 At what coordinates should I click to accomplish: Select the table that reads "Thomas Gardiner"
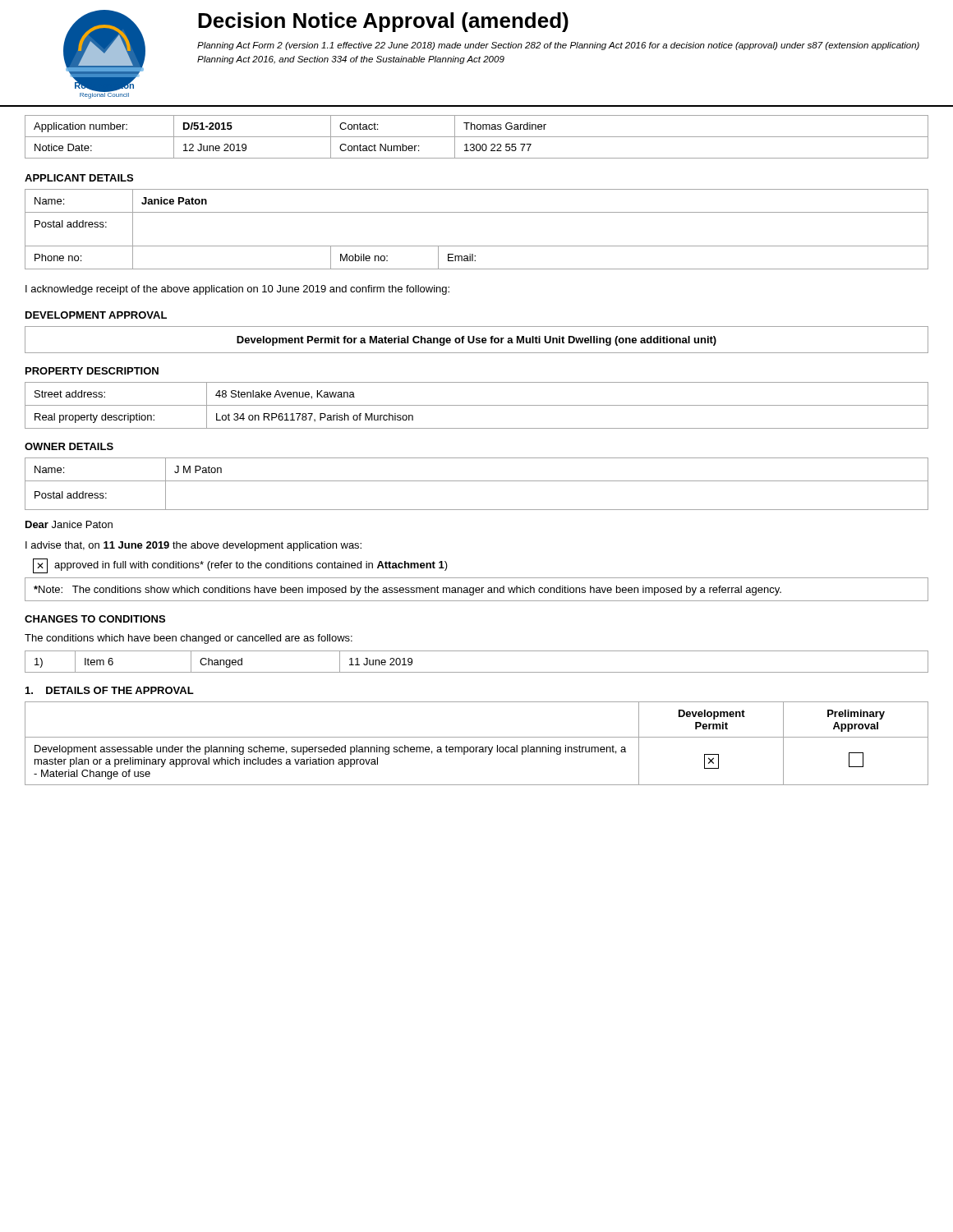[x=476, y=137]
